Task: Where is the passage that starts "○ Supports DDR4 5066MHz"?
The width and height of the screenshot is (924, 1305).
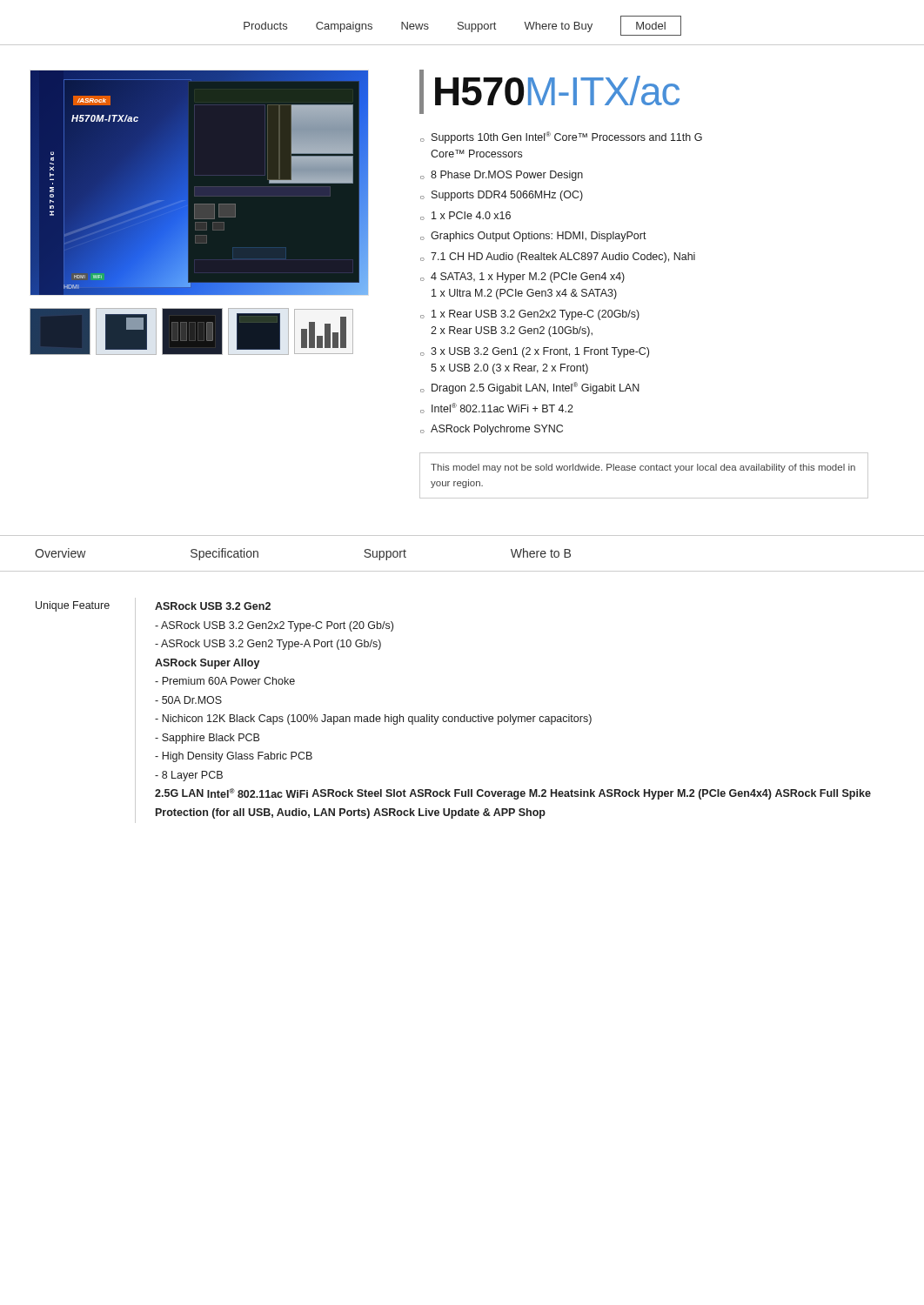Action: click(x=501, y=195)
